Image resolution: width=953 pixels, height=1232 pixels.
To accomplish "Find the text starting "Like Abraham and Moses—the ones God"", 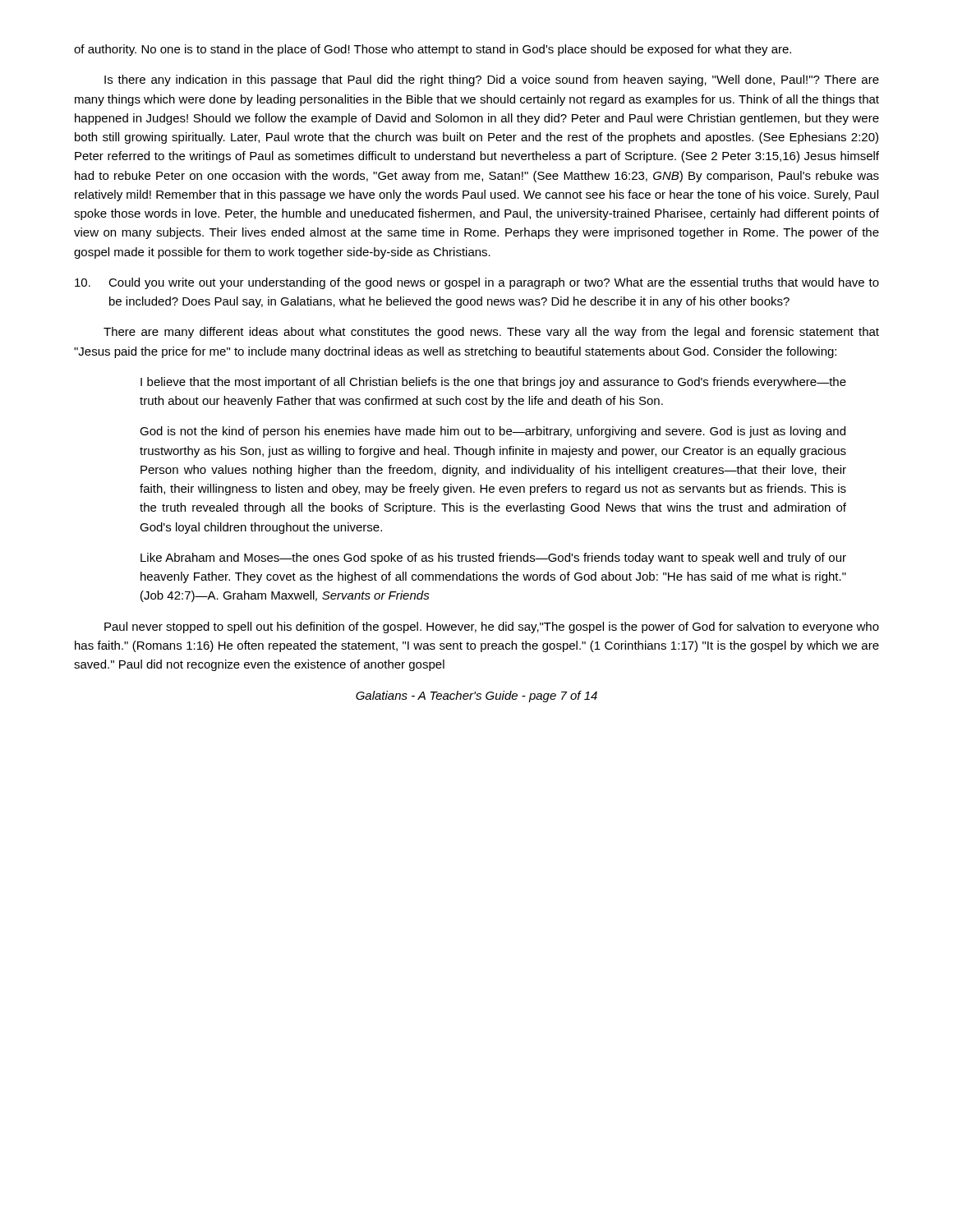I will pyautogui.click(x=493, y=576).
